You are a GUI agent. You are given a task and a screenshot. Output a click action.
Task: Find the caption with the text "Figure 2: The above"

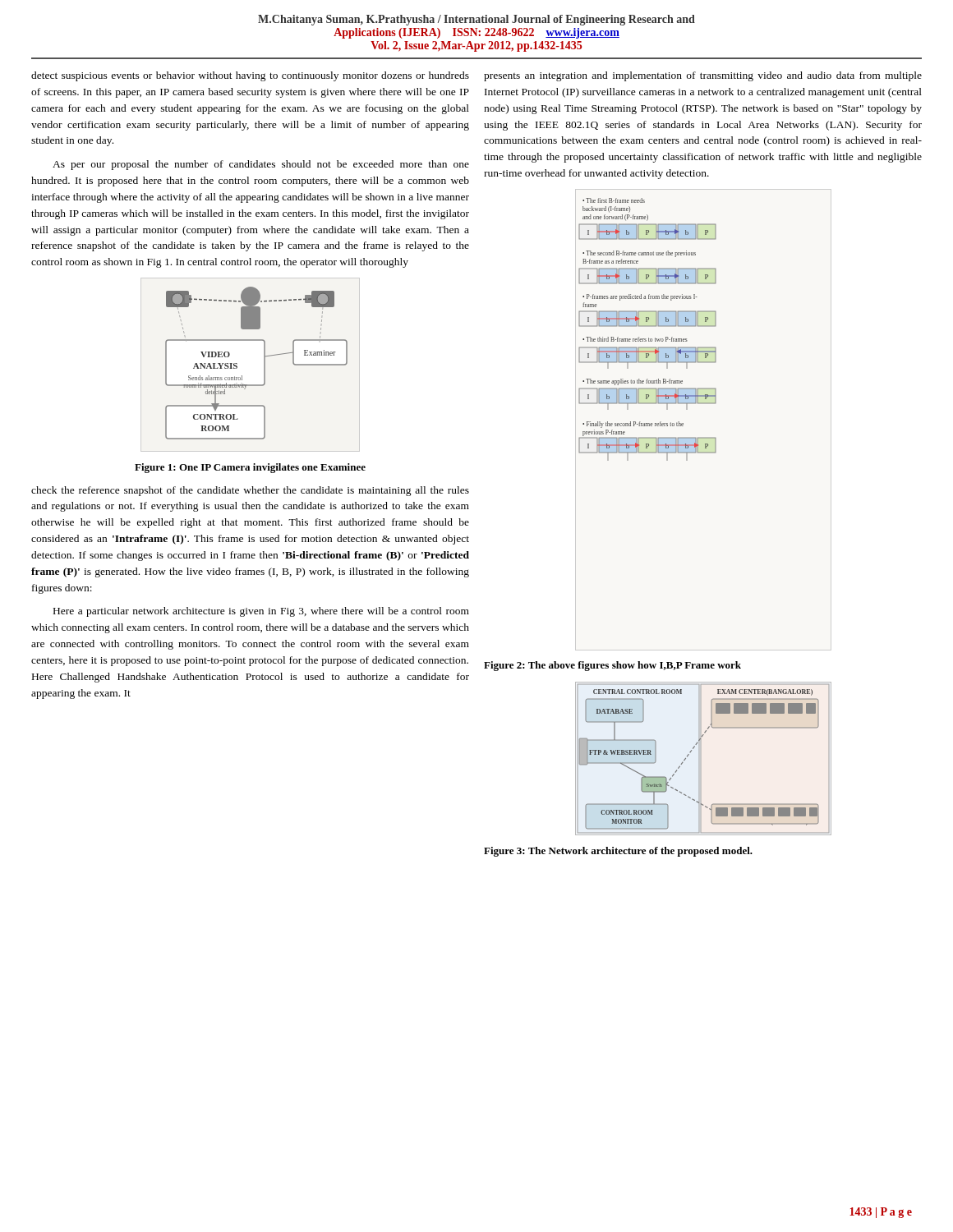pos(613,665)
